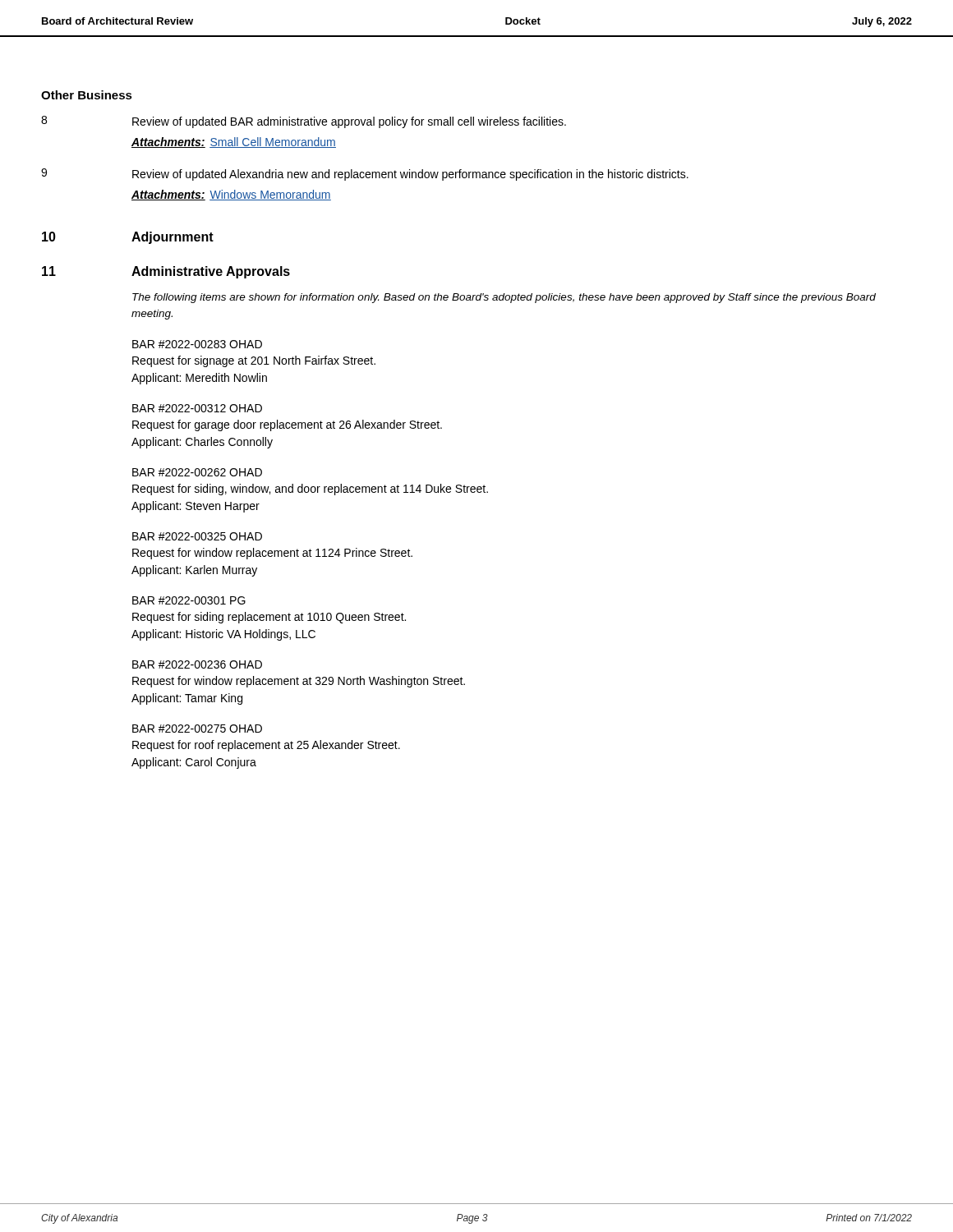
Task: Where is the passage that starts "The following items are shown for"?
Action: [504, 305]
